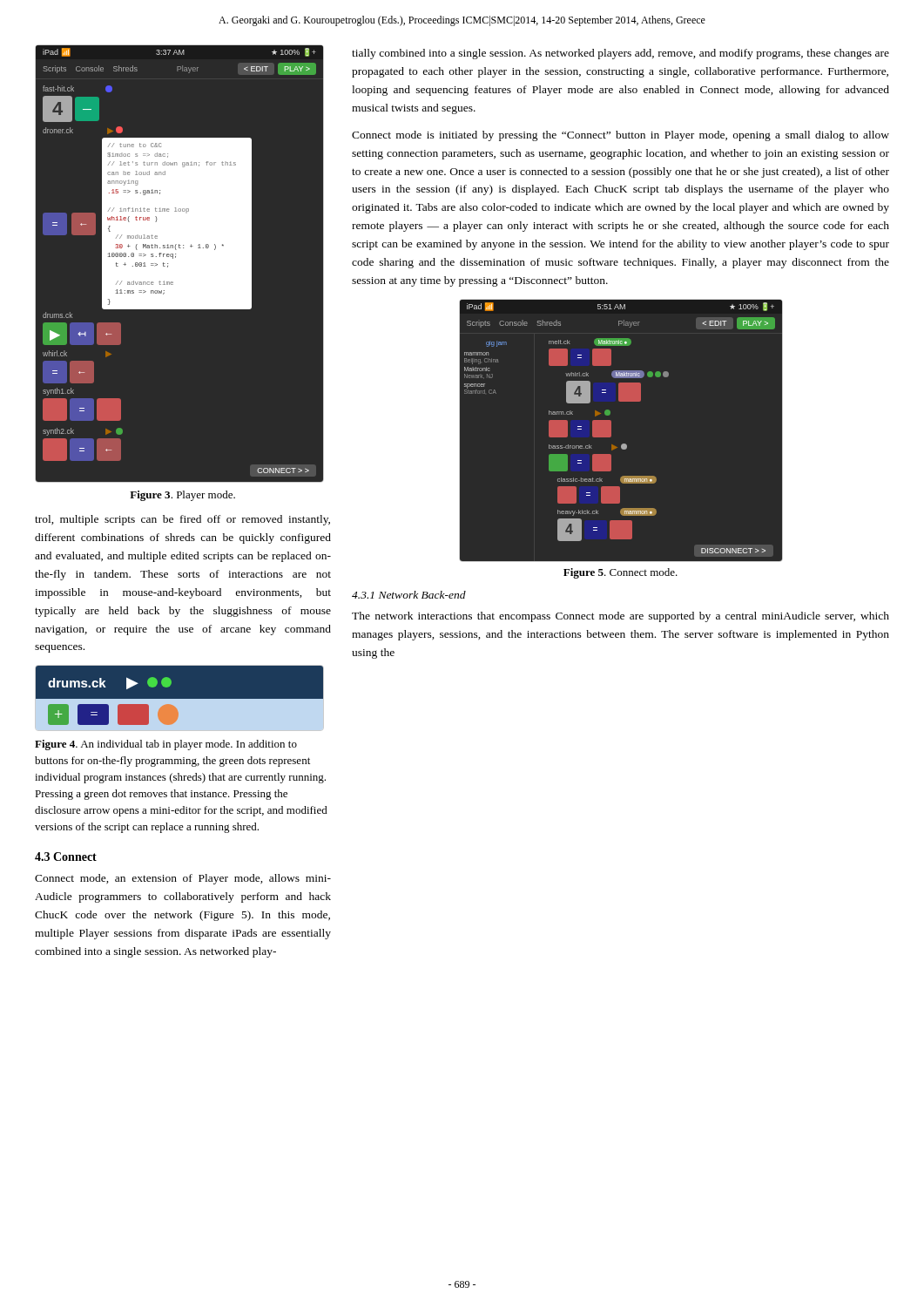Click on the region starting "Figure 3. Player mode."
924x1307 pixels.
183,494
